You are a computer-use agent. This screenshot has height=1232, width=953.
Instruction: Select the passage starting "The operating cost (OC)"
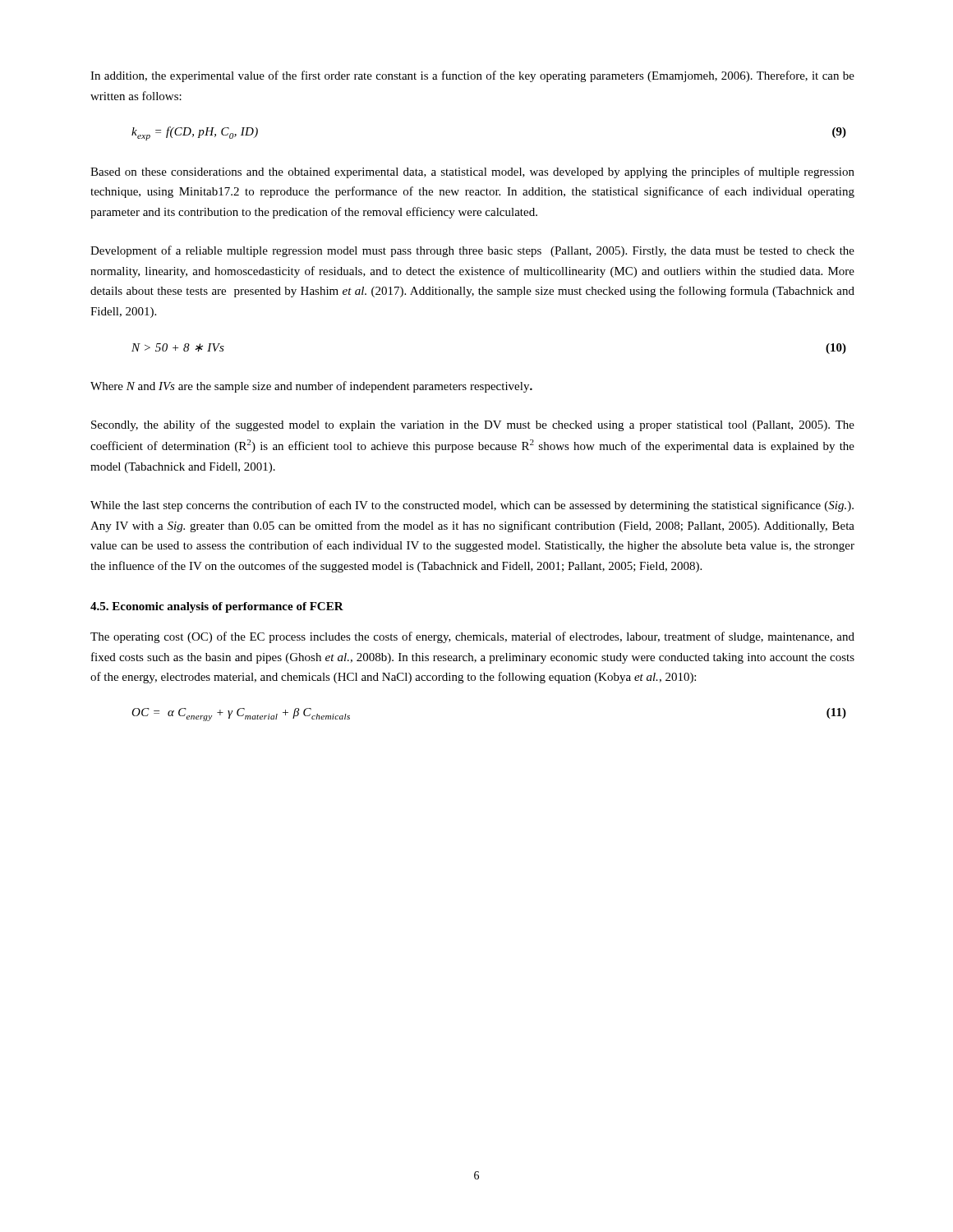pyautogui.click(x=472, y=657)
